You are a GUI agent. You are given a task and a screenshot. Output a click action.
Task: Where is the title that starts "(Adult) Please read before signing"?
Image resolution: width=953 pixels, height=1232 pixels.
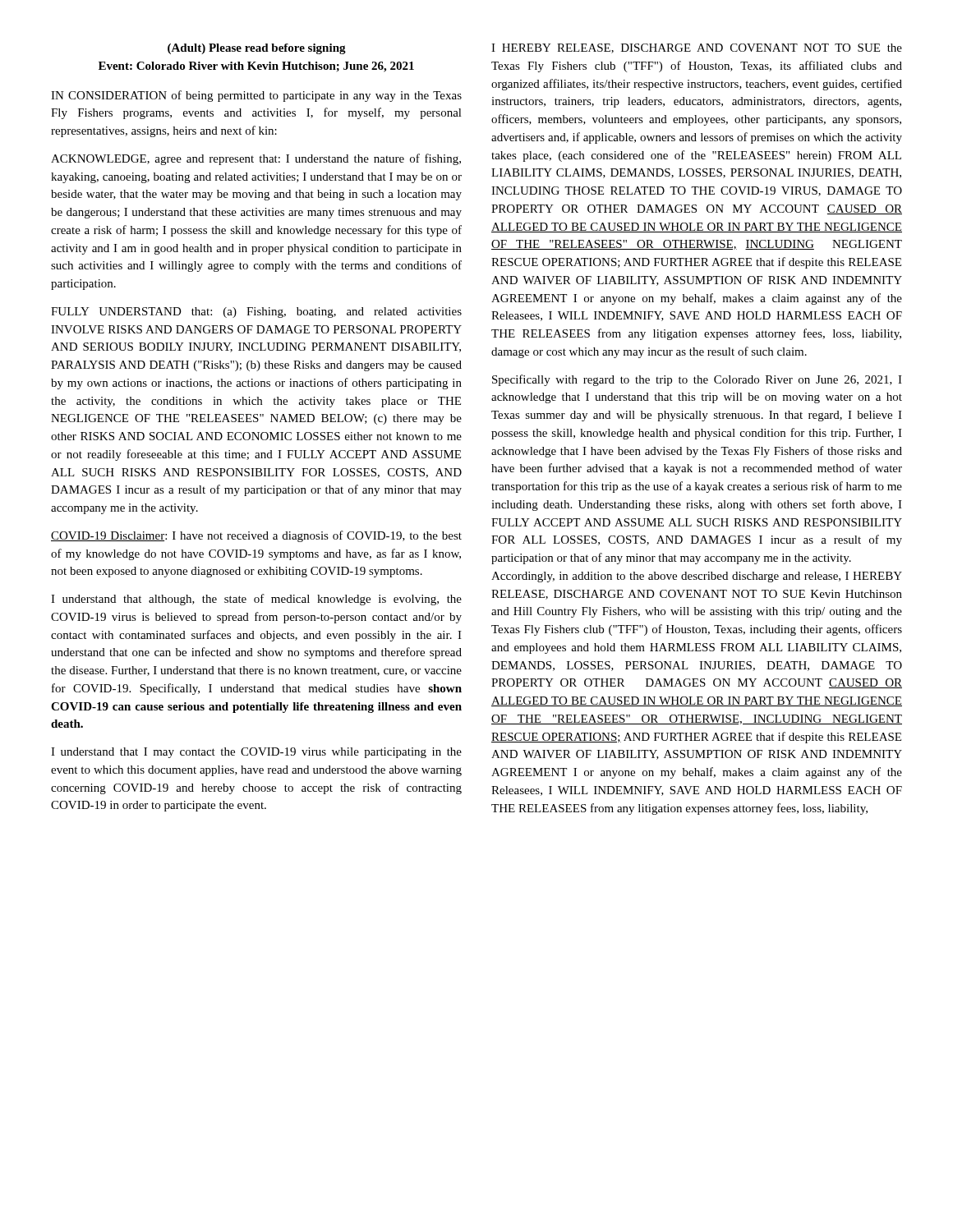pos(256,57)
